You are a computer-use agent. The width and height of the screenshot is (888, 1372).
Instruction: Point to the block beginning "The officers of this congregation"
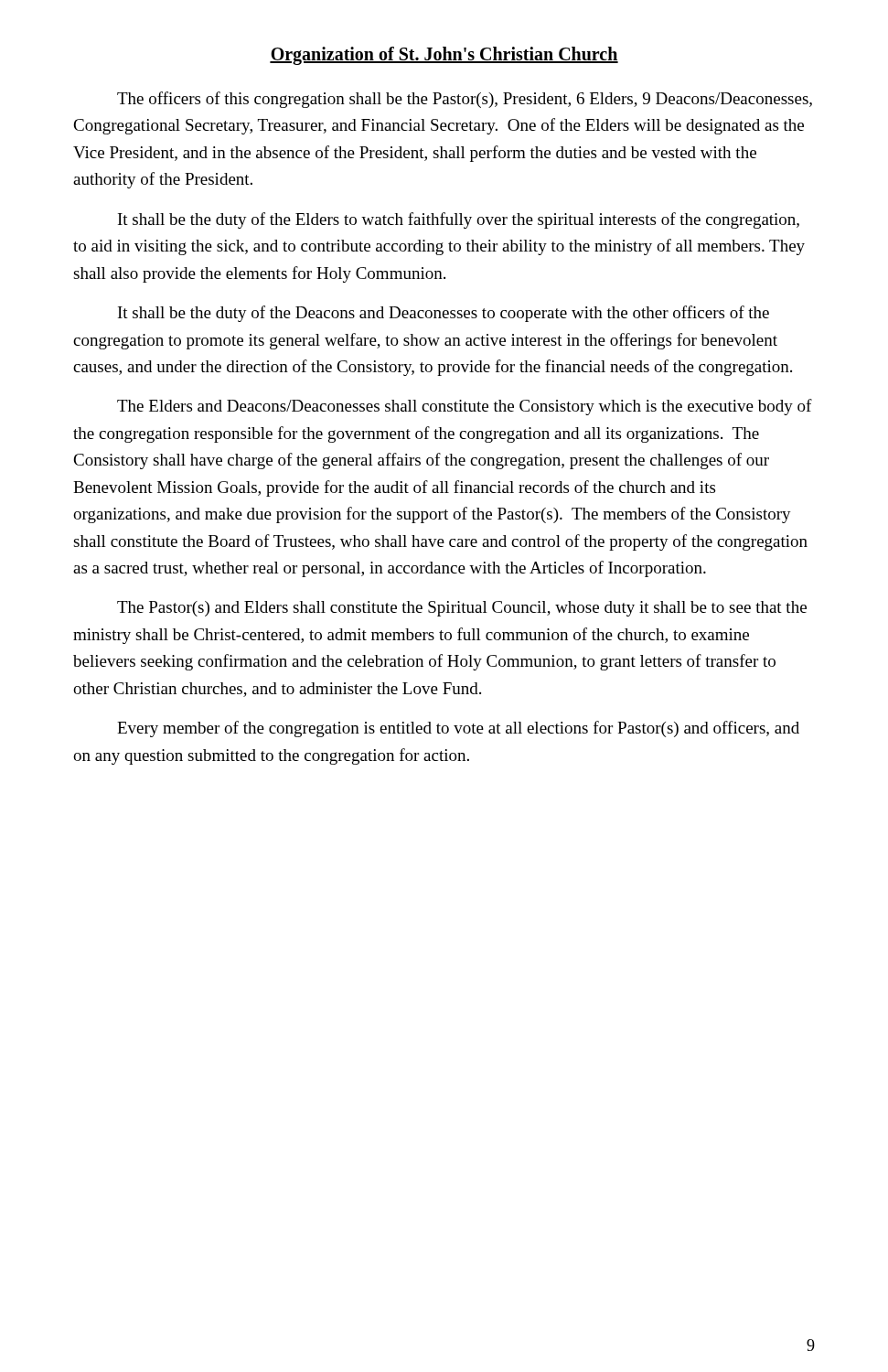pyautogui.click(x=444, y=427)
